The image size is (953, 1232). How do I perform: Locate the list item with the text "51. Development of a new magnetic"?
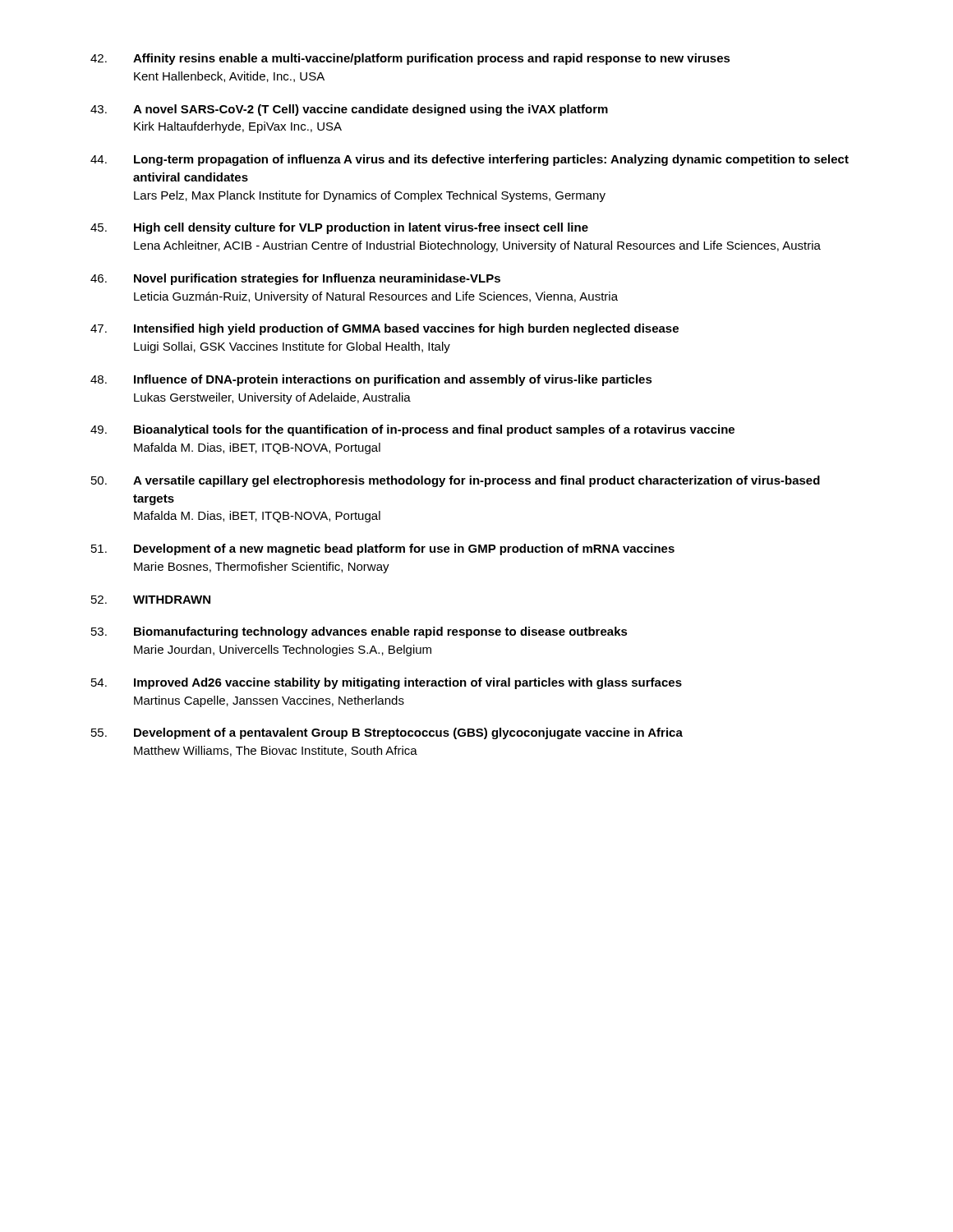coord(476,557)
